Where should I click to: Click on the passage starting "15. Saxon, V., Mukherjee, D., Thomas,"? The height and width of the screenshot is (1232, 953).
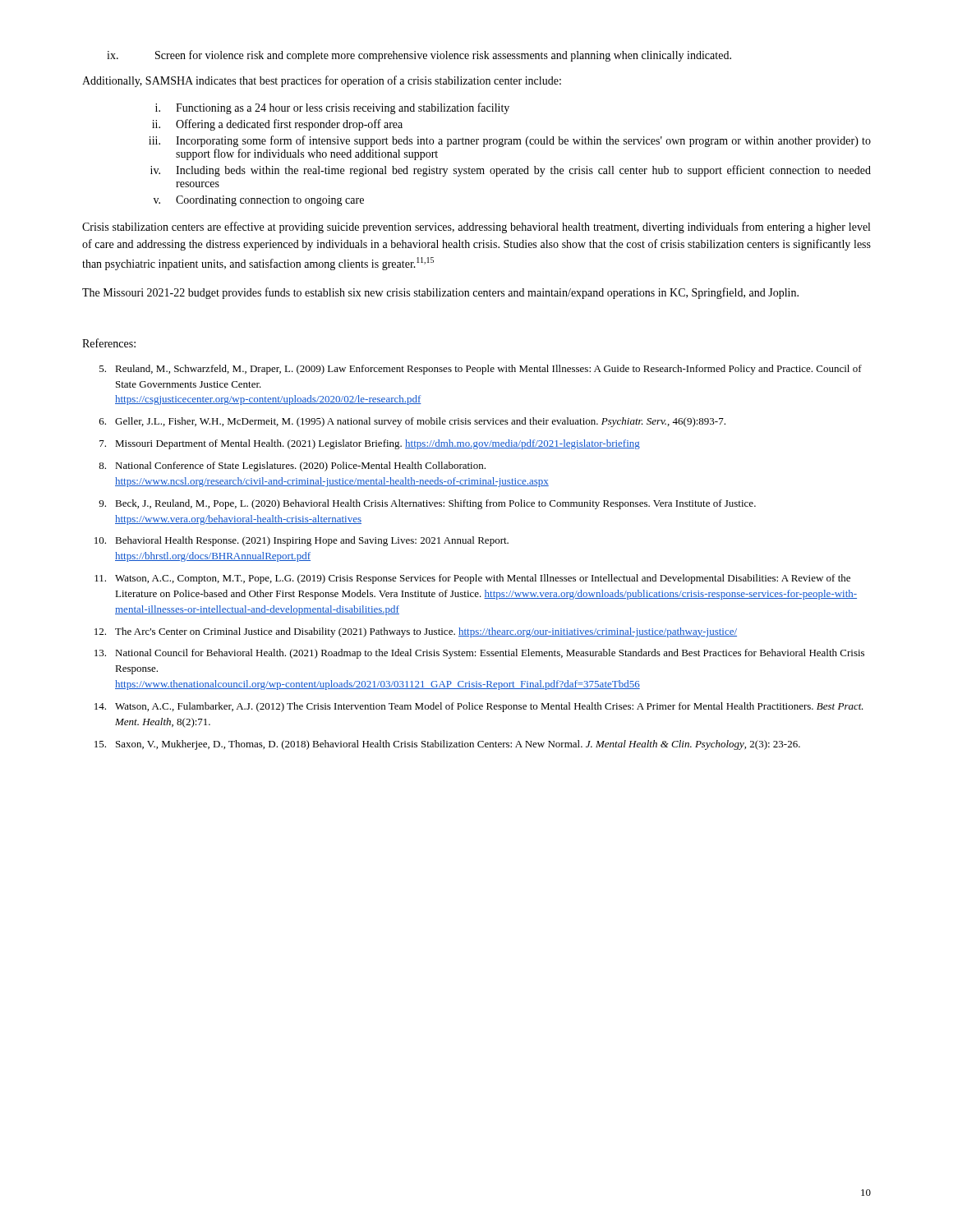476,744
